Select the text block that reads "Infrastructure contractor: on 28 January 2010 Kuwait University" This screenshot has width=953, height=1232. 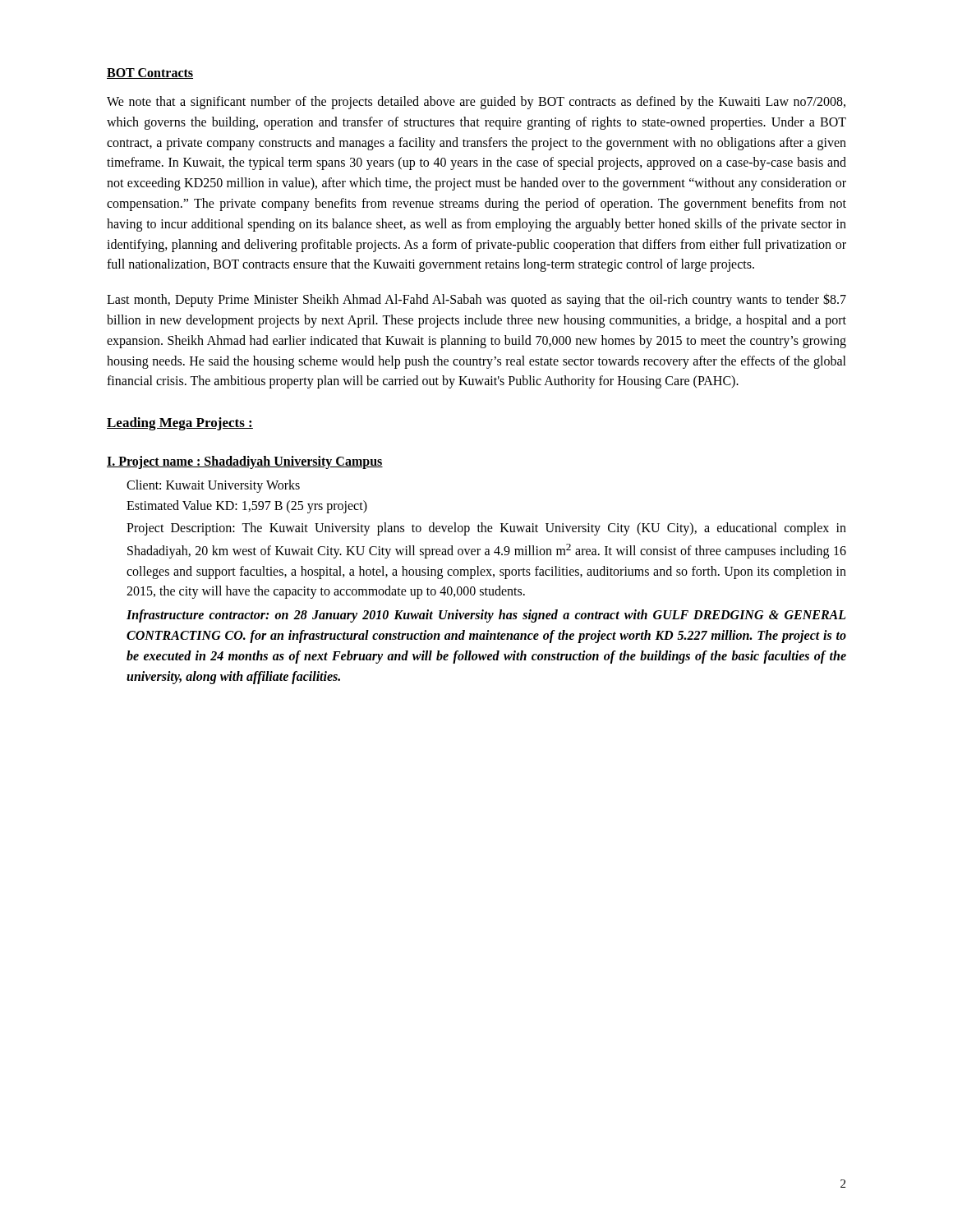click(x=486, y=646)
